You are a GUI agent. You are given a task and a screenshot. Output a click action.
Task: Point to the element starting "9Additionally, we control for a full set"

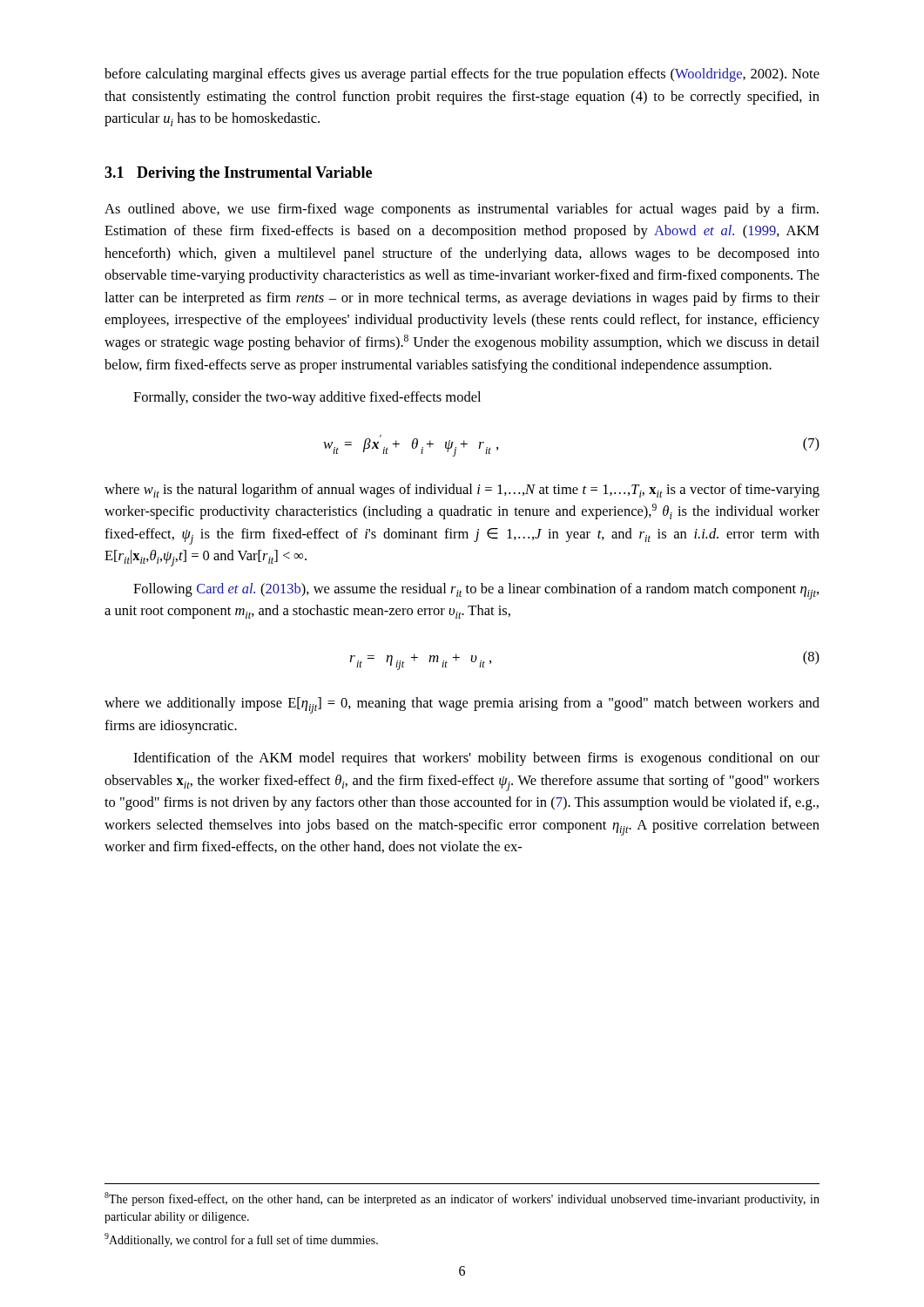point(242,1239)
